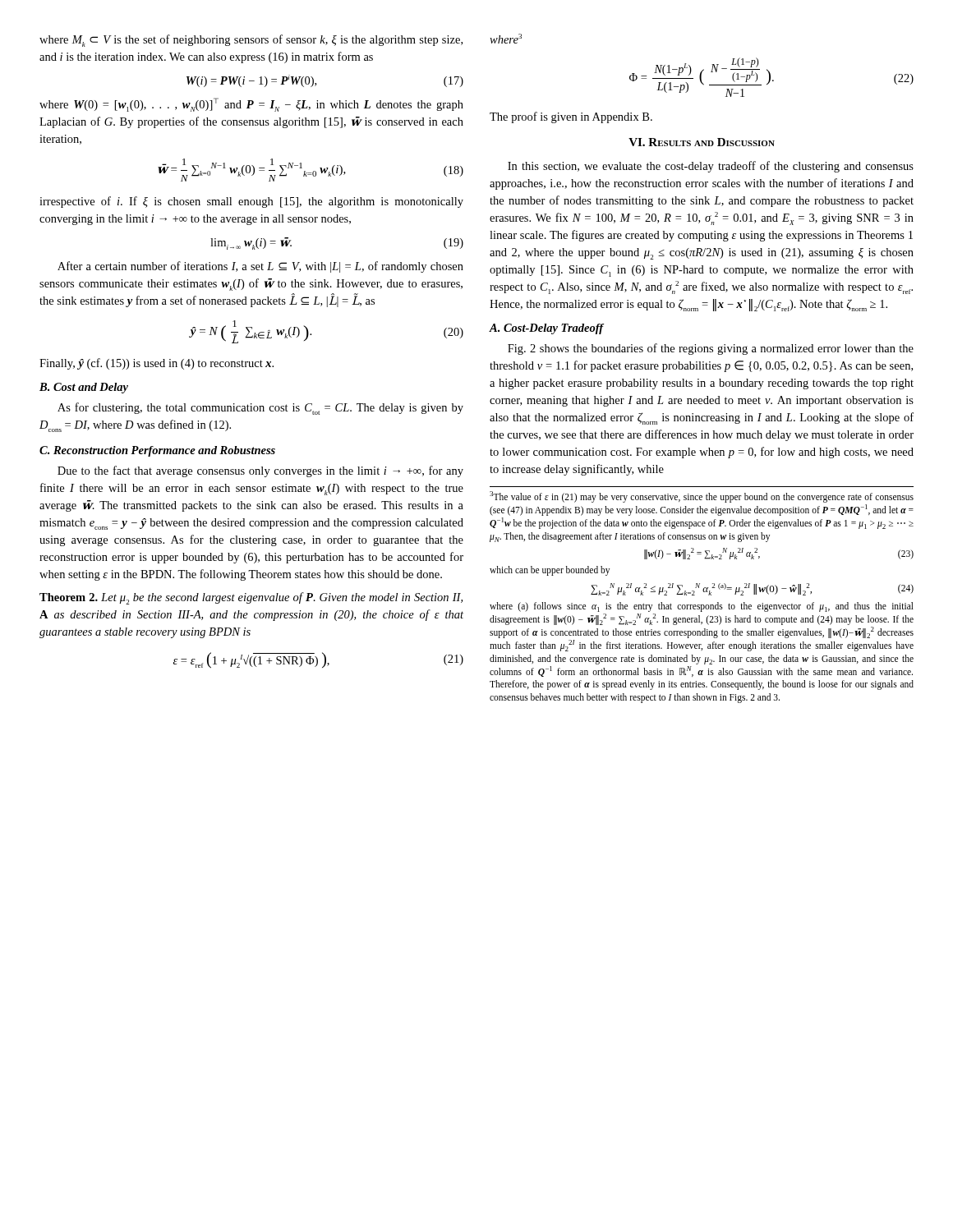Click on the formula that reads "ŷ = N ( 1 L̃"
Image resolution: width=953 pixels, height=1232 pixels.
click(x=251, y=332)
